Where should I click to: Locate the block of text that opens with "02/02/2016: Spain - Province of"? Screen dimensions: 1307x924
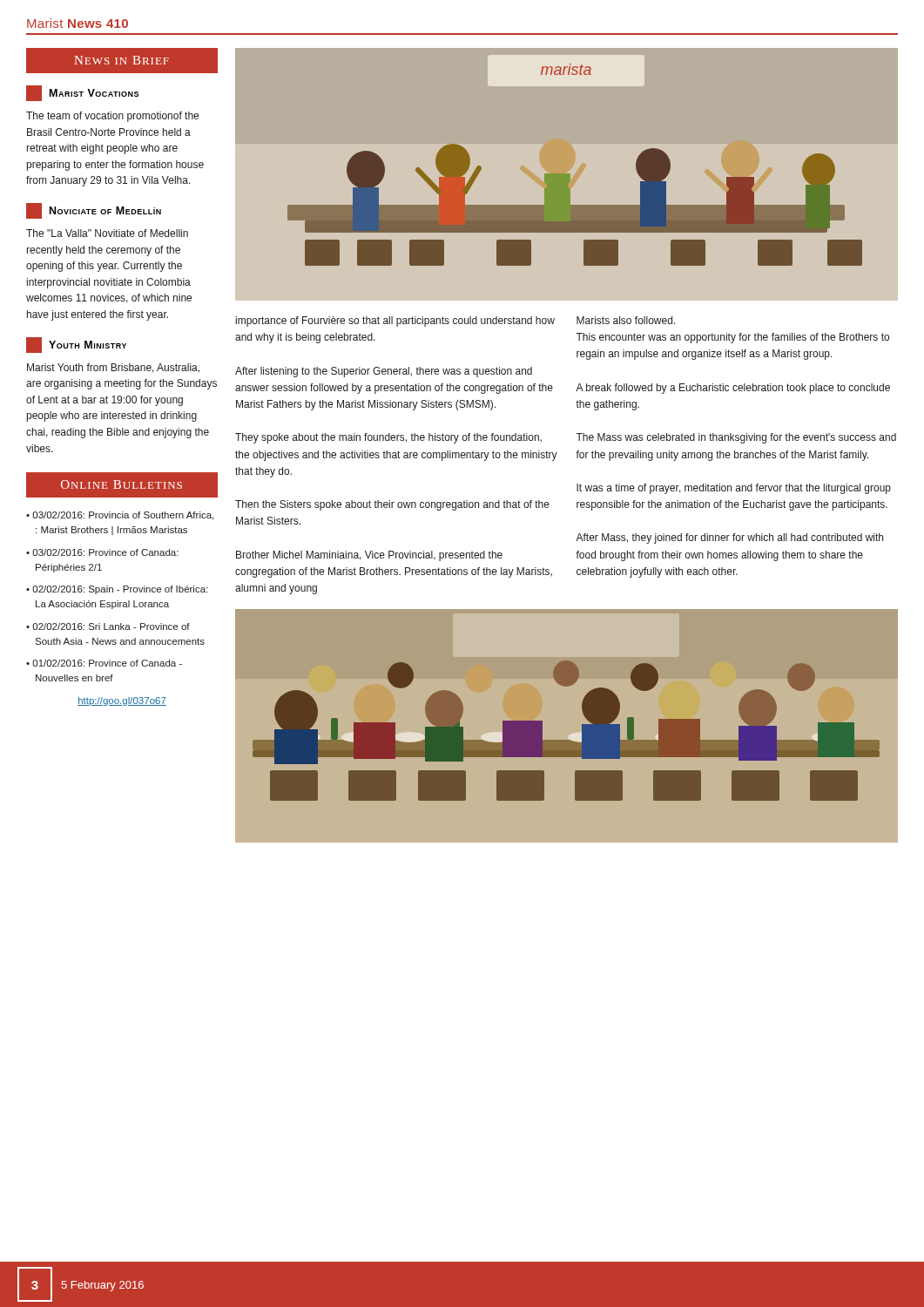(x=120, y=597)
